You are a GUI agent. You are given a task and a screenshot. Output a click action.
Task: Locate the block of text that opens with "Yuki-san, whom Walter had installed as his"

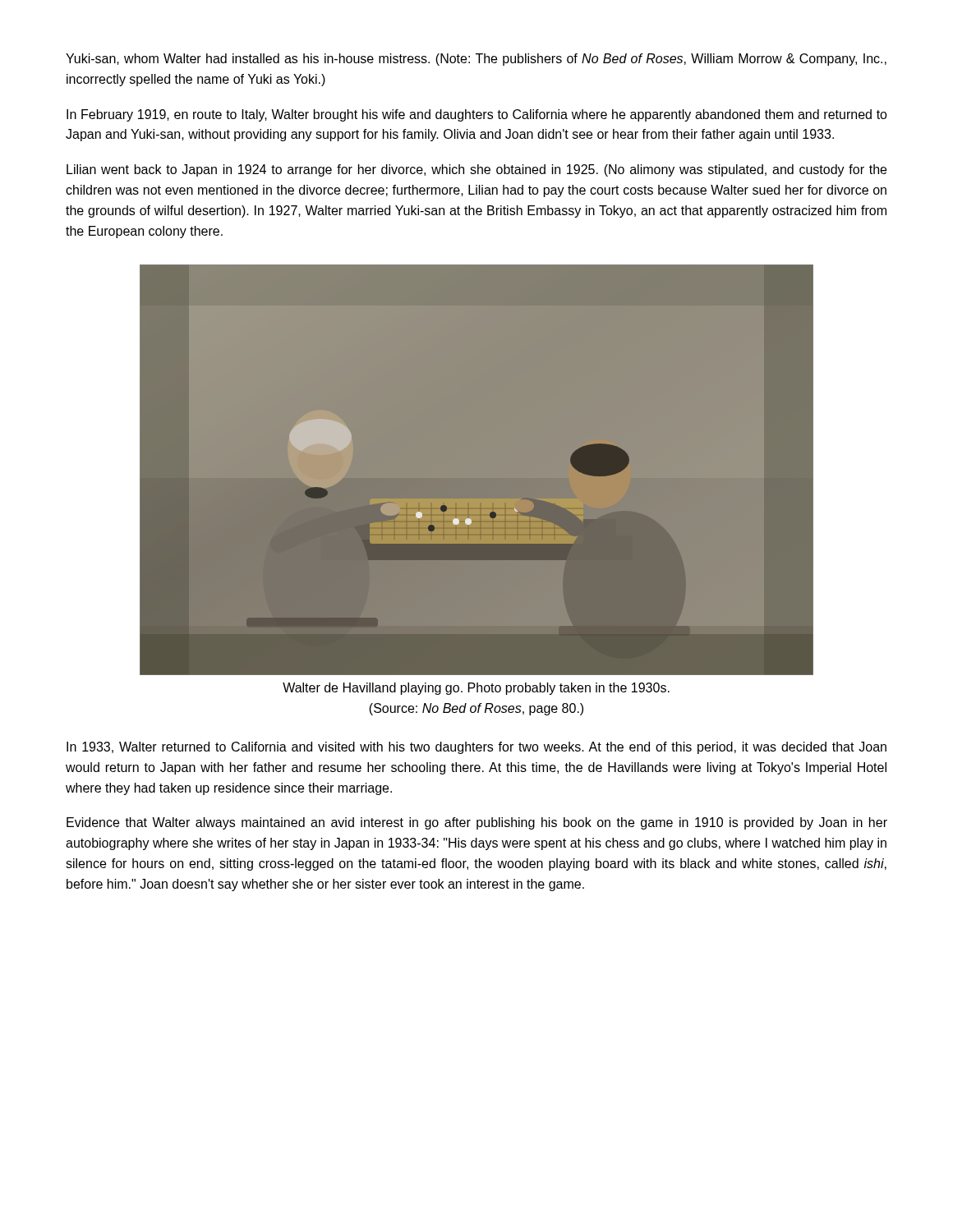click(x=476, y=69)
